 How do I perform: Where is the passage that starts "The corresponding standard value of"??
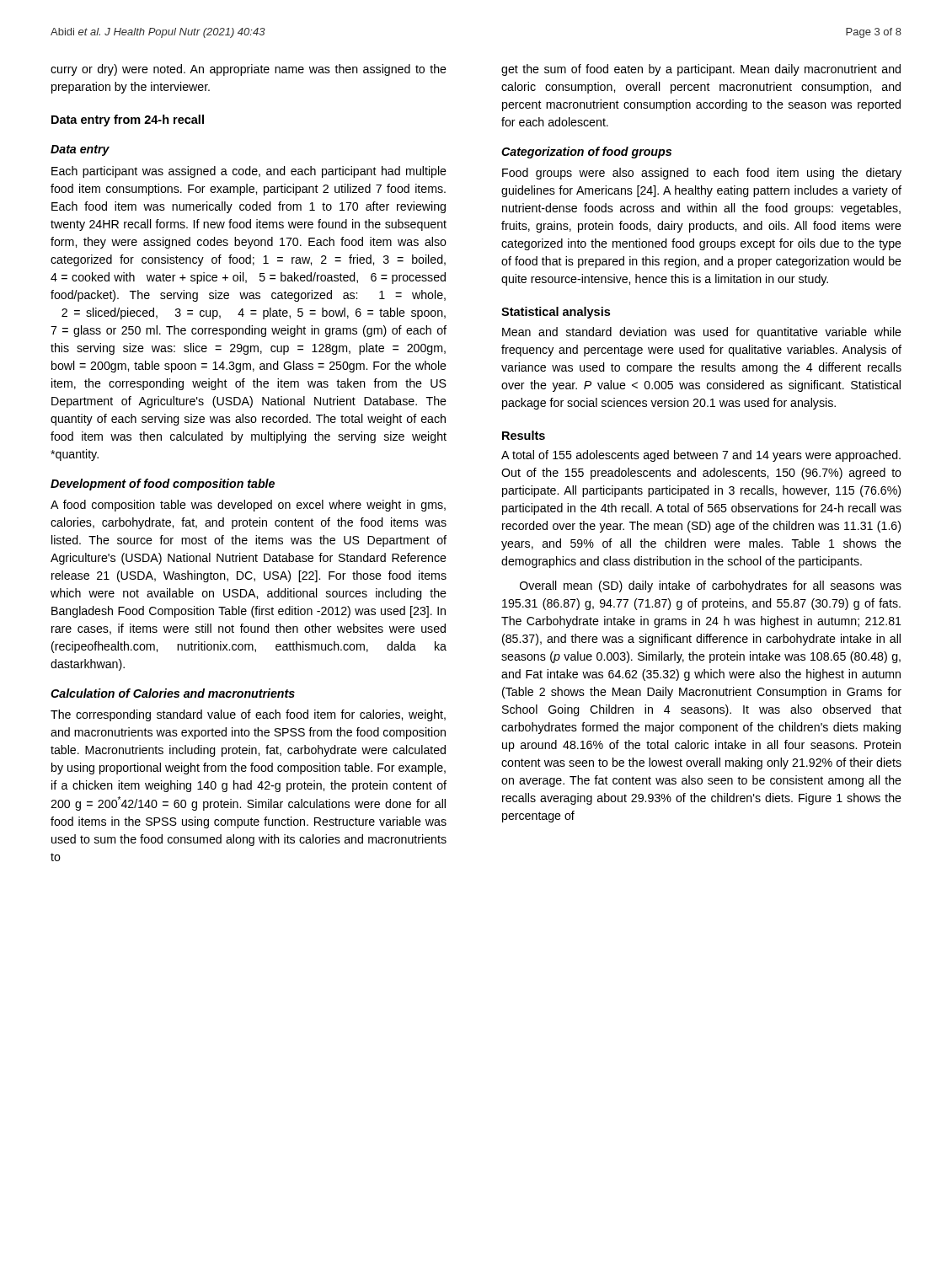click(x=249, y=786)
